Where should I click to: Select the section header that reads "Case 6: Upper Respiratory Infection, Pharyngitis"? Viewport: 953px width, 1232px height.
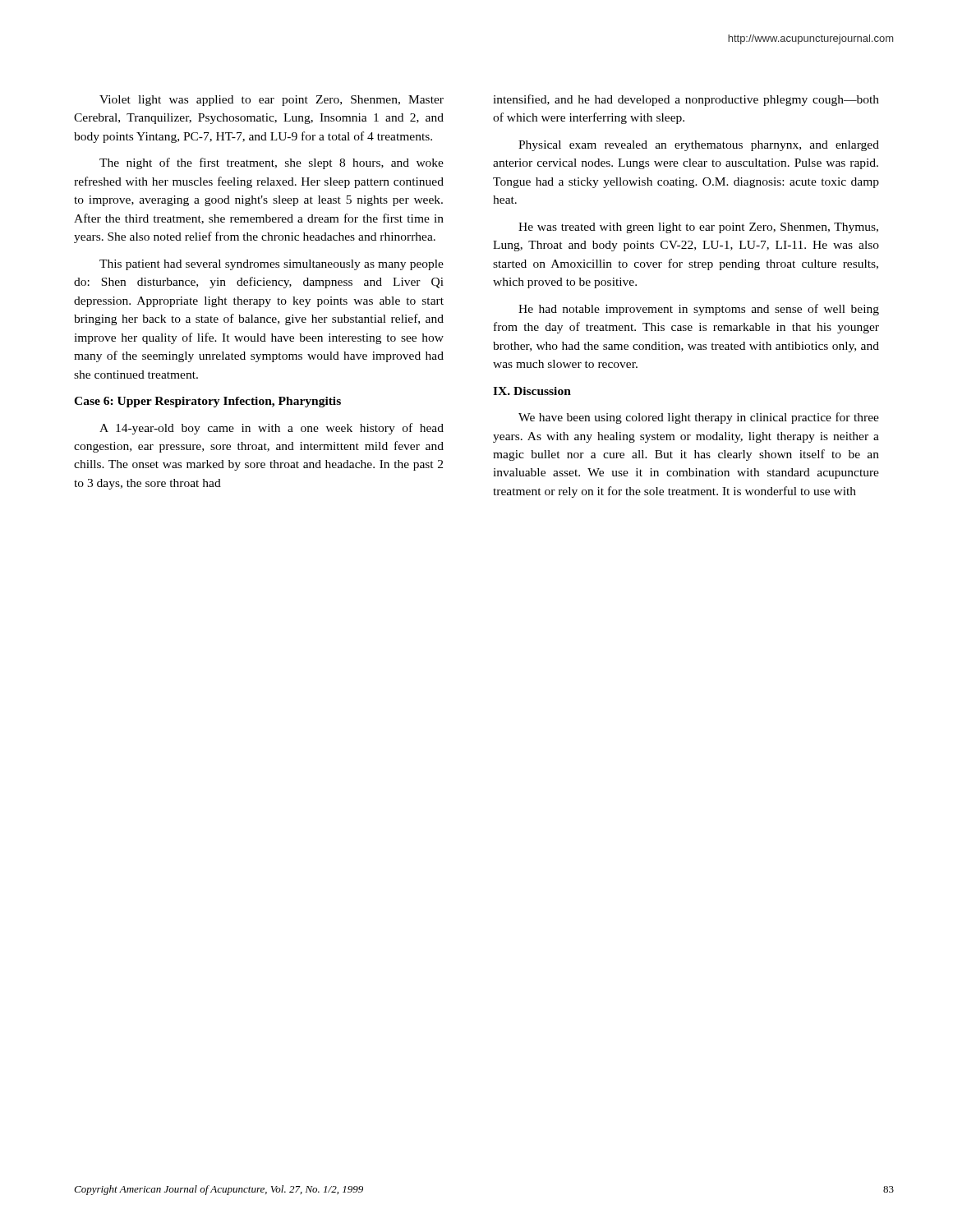259,401
